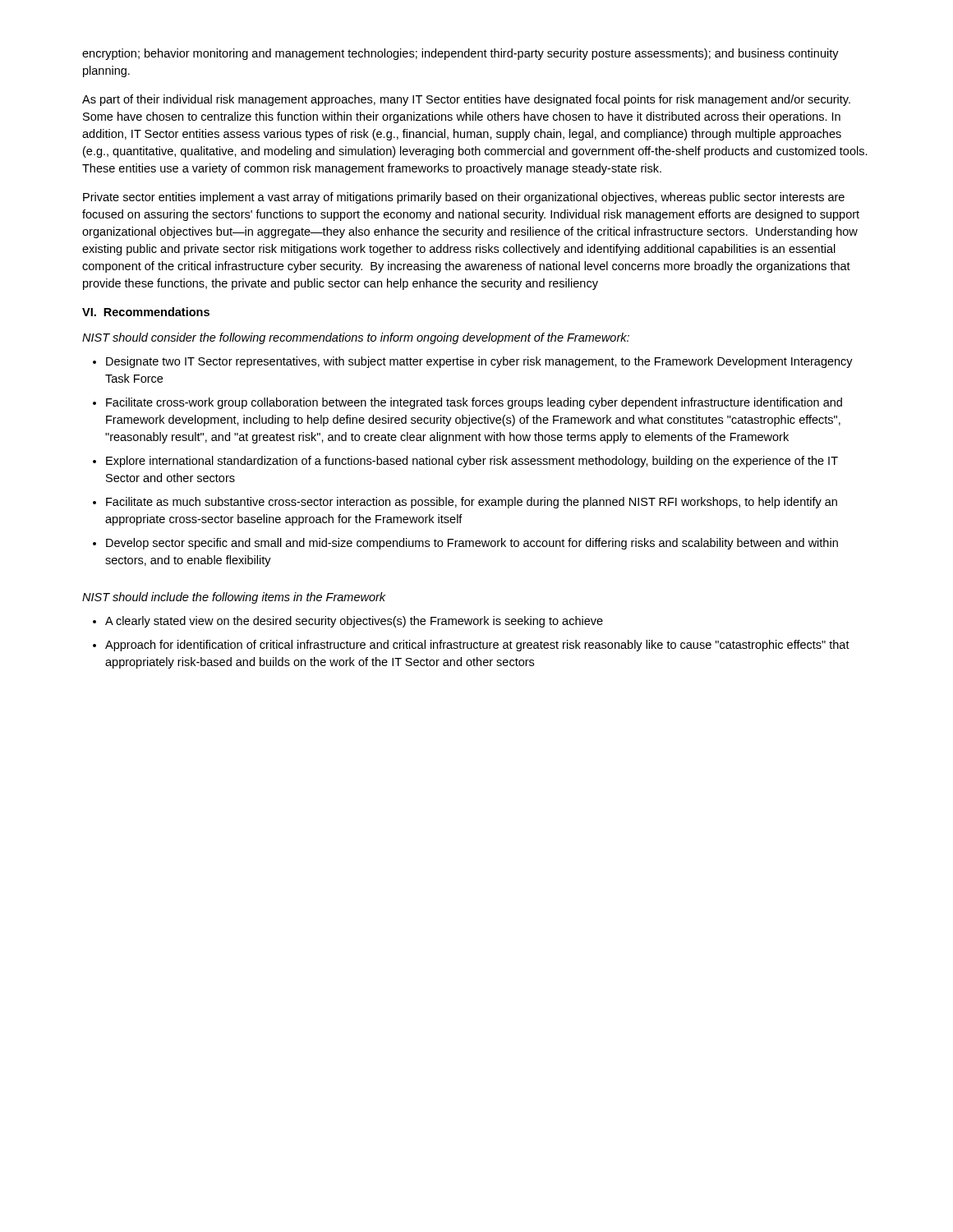Click on the list item with the text "Facilitate cross-work group"
This screenshot has height=1232, width=953.
(474, 420)
